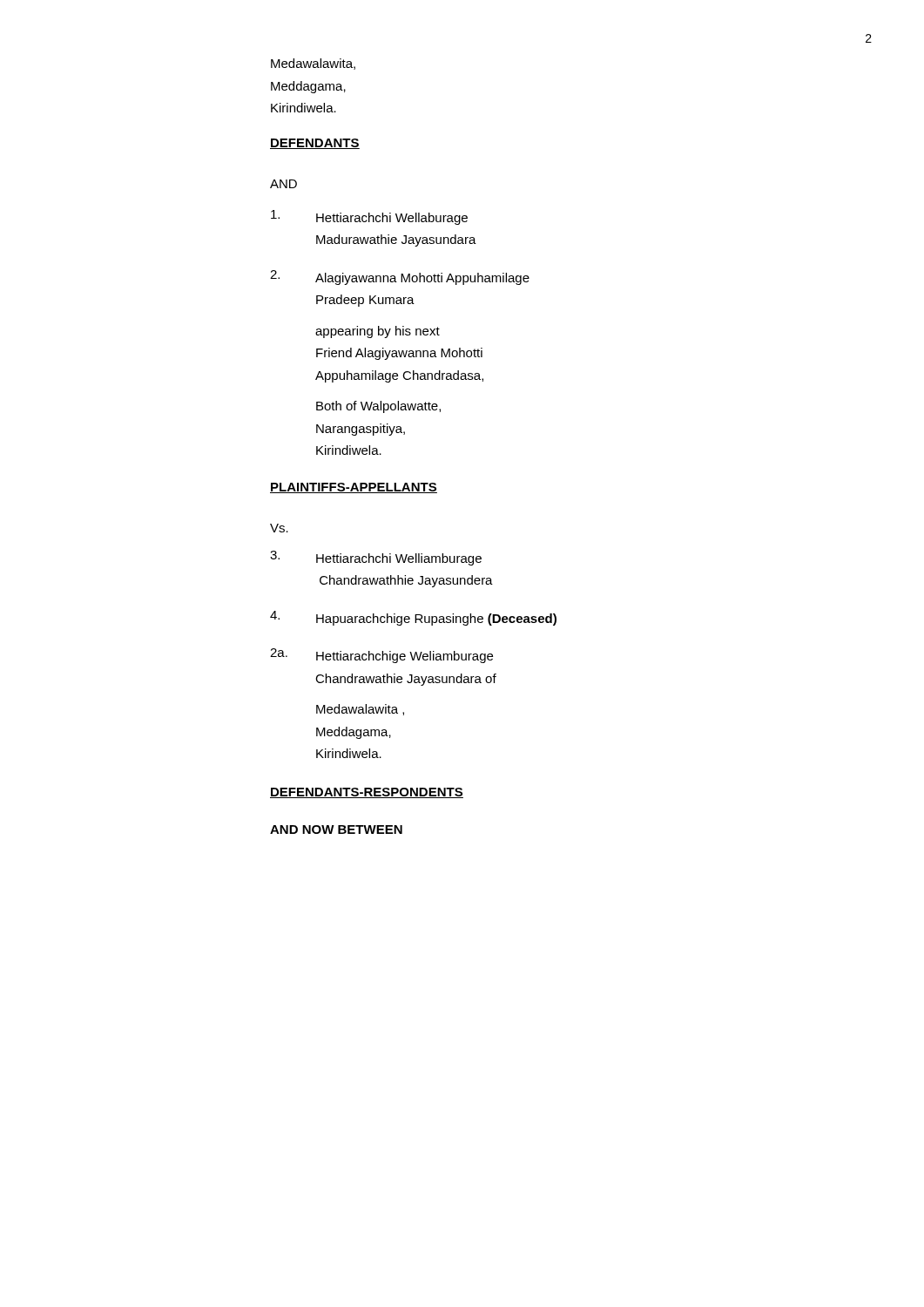Click on the passage starting "4. Hapuarachchige Rupasinghe (Deceased)"

(x=514, y=618)
